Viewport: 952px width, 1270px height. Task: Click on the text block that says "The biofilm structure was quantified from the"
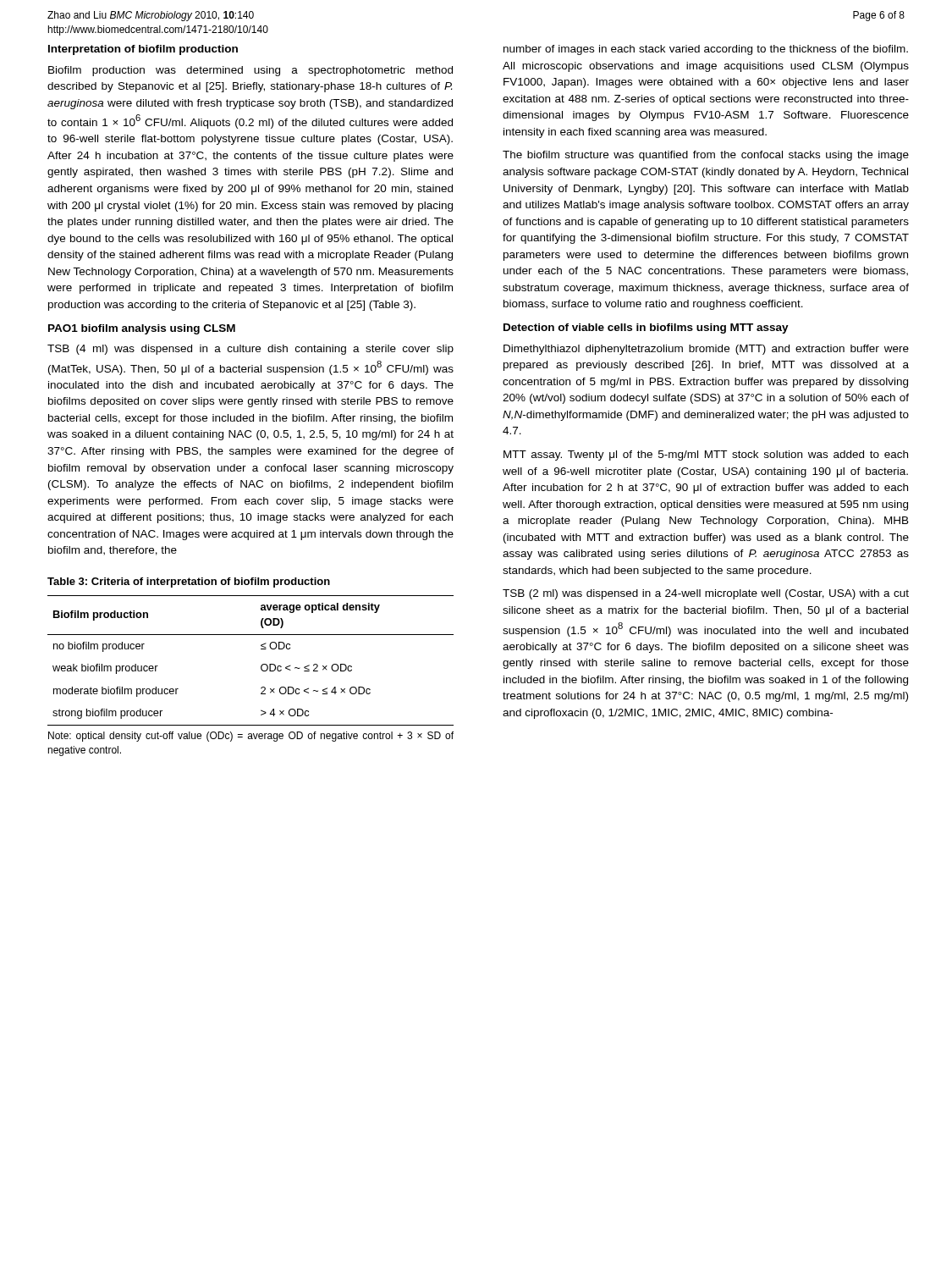706,230
